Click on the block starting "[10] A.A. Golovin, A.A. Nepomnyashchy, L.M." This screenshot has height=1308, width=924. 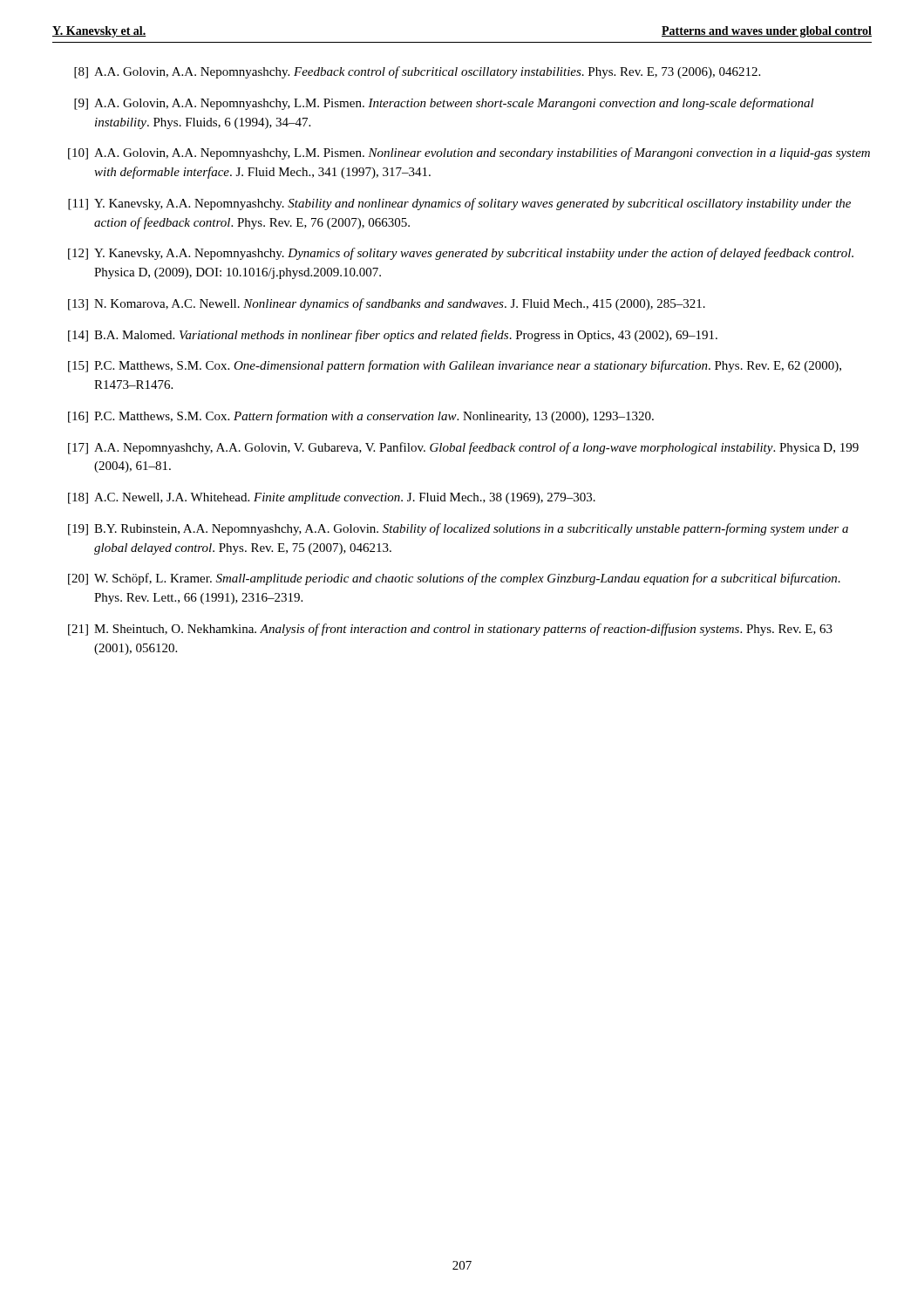(462, 163)
